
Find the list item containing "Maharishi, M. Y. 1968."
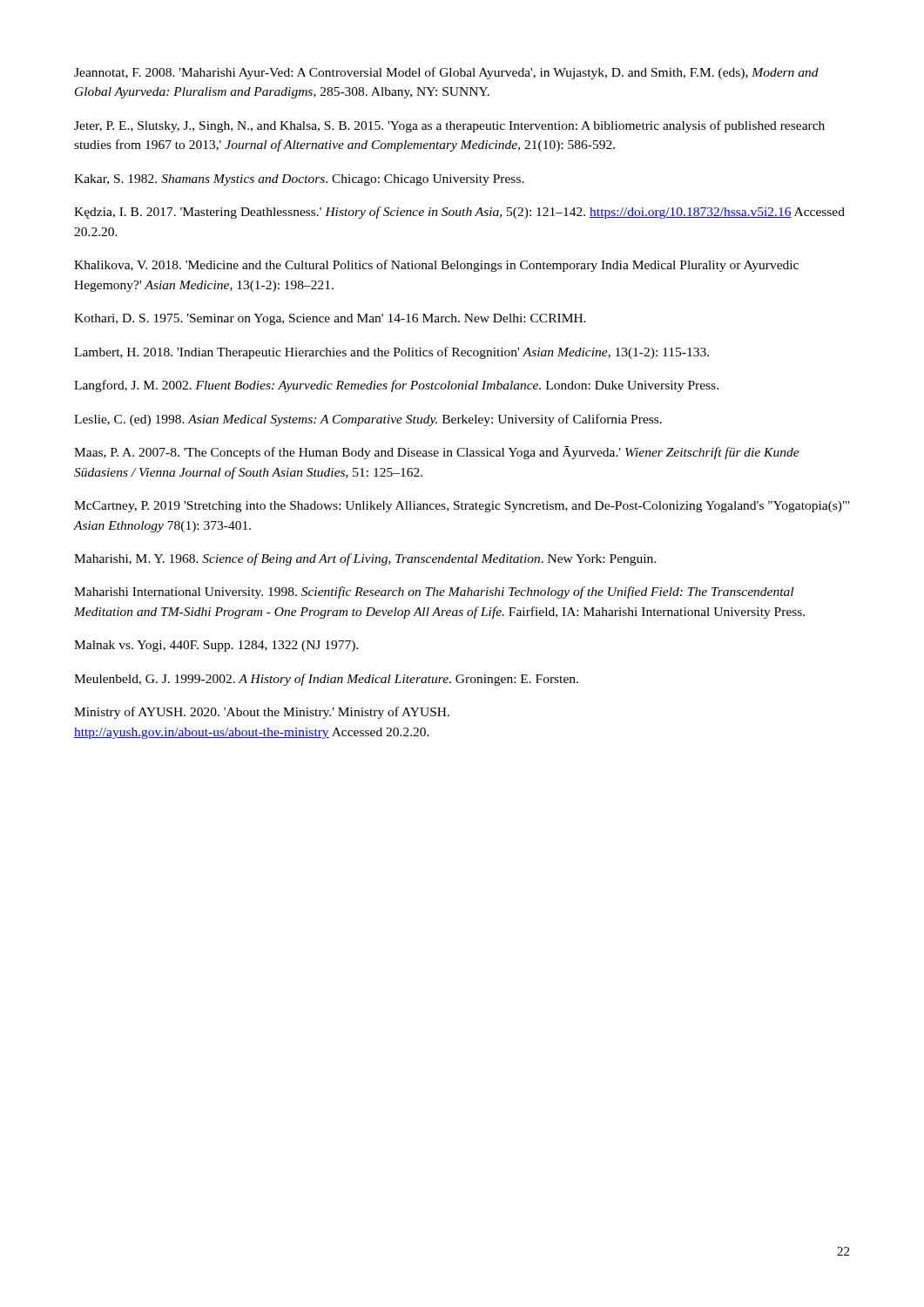[365, 558]
